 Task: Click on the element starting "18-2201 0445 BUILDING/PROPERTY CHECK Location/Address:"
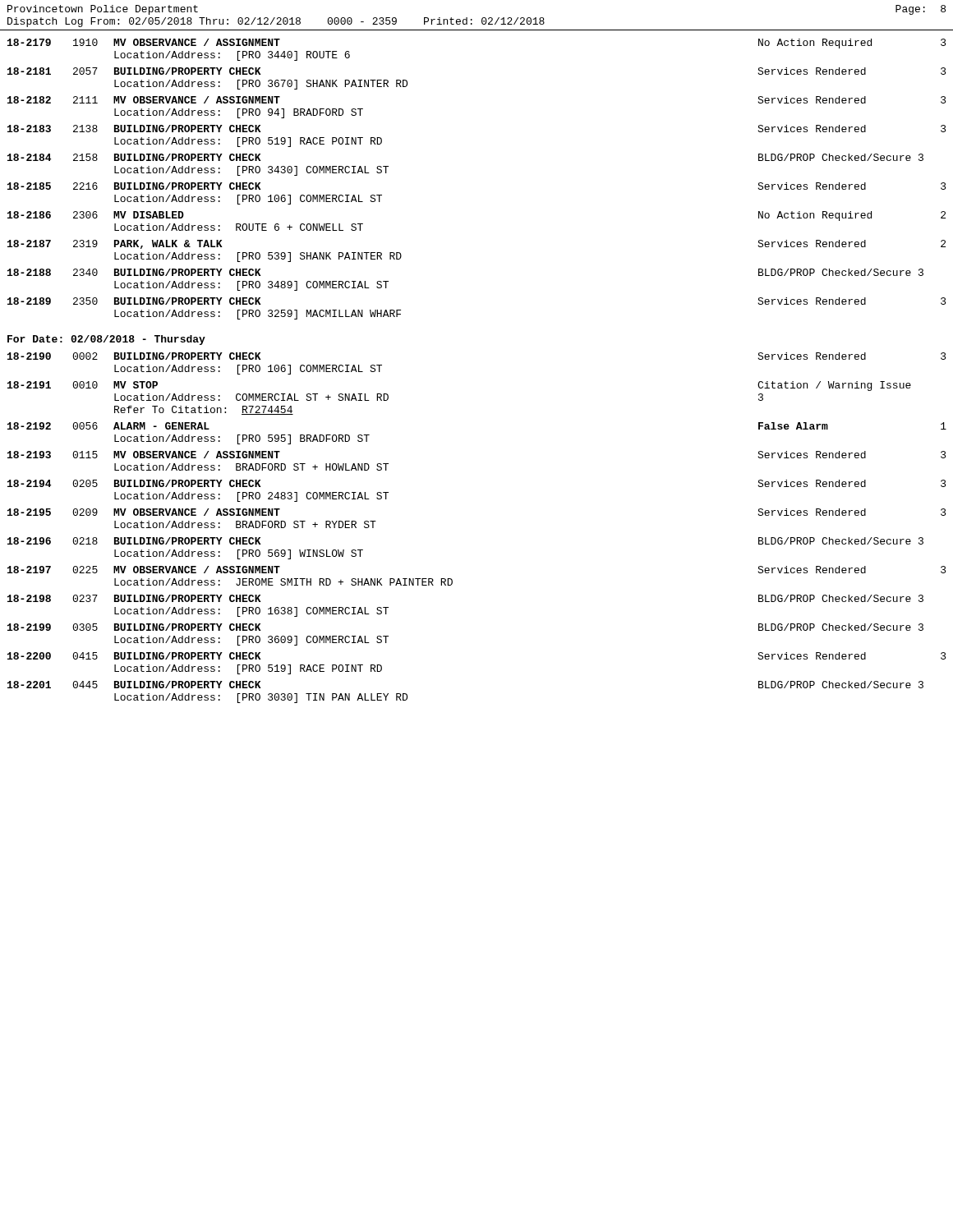coord(29,685)
